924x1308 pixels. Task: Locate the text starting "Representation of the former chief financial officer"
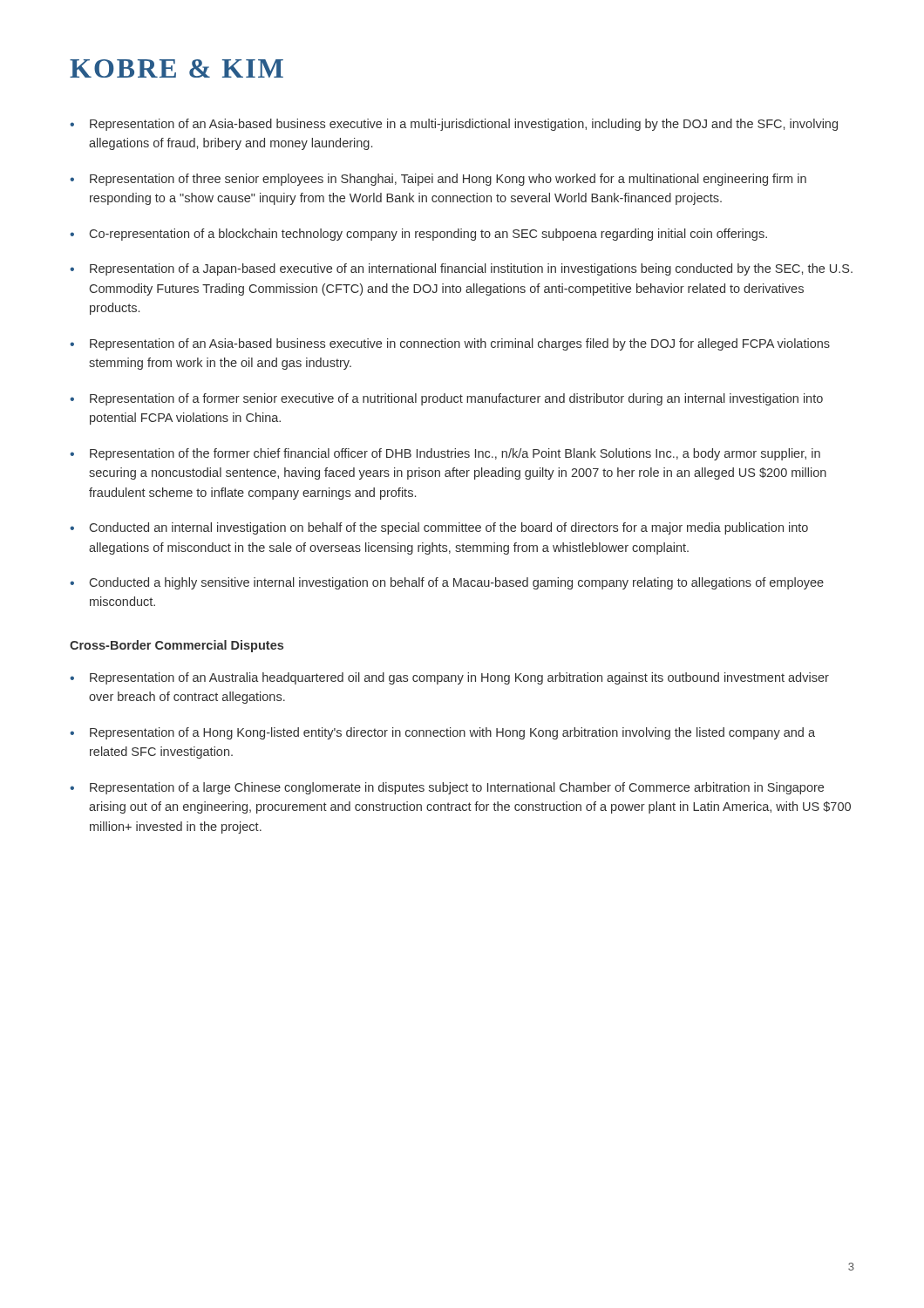click(458, 473)
